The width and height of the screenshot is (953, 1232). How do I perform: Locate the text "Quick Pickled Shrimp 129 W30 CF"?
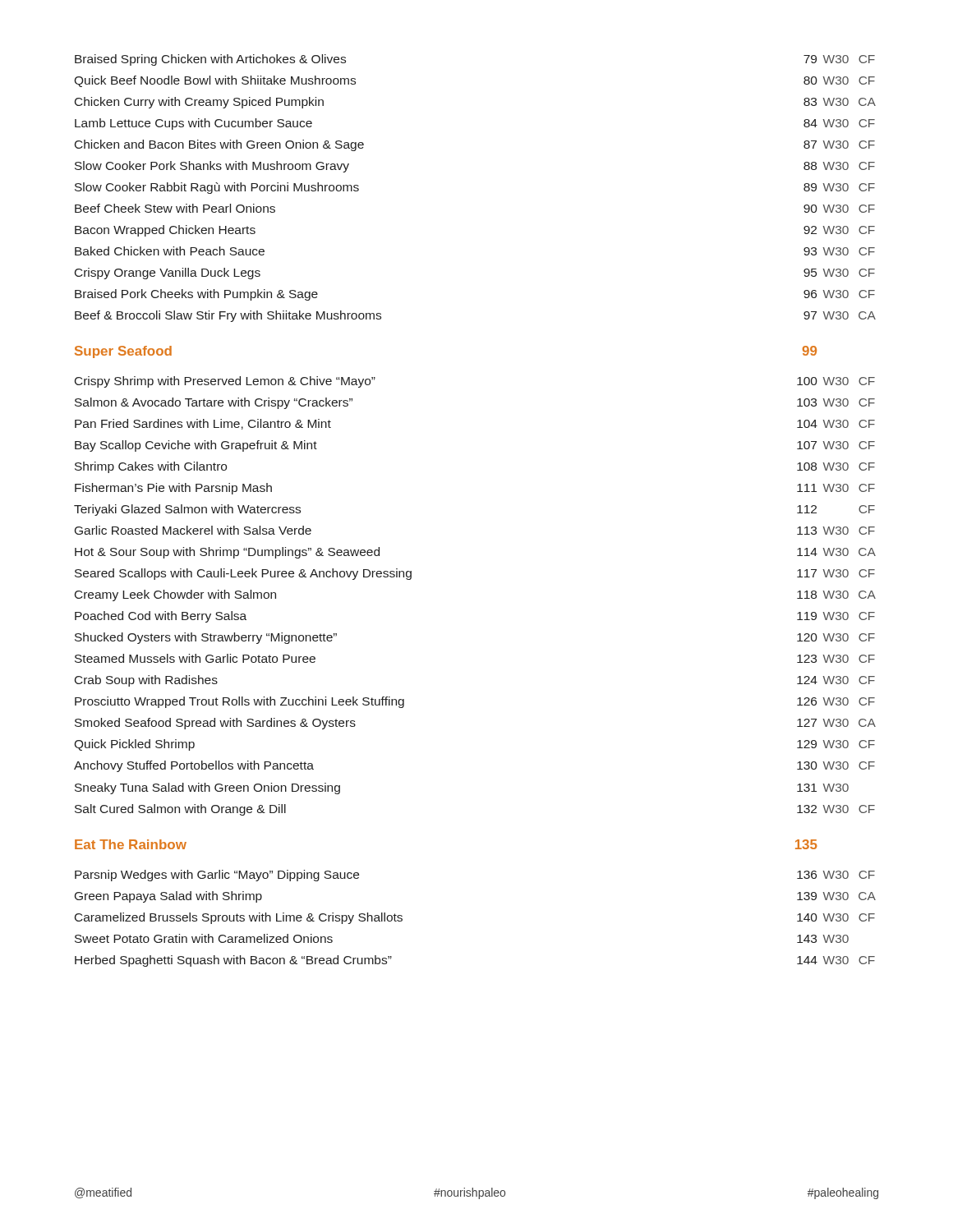[x=135, y=745]
